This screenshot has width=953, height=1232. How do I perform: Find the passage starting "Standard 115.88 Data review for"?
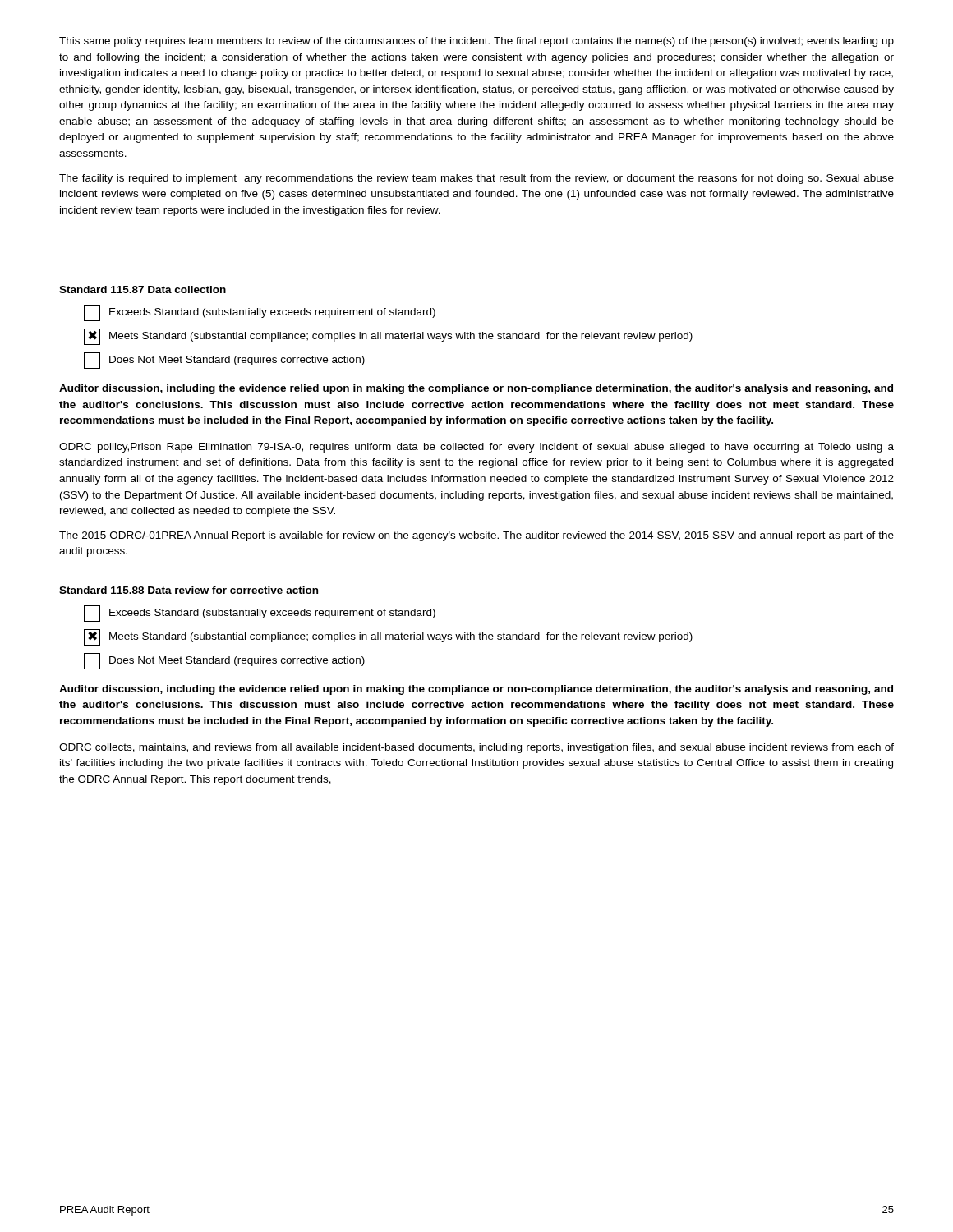[x=189, y=590]
